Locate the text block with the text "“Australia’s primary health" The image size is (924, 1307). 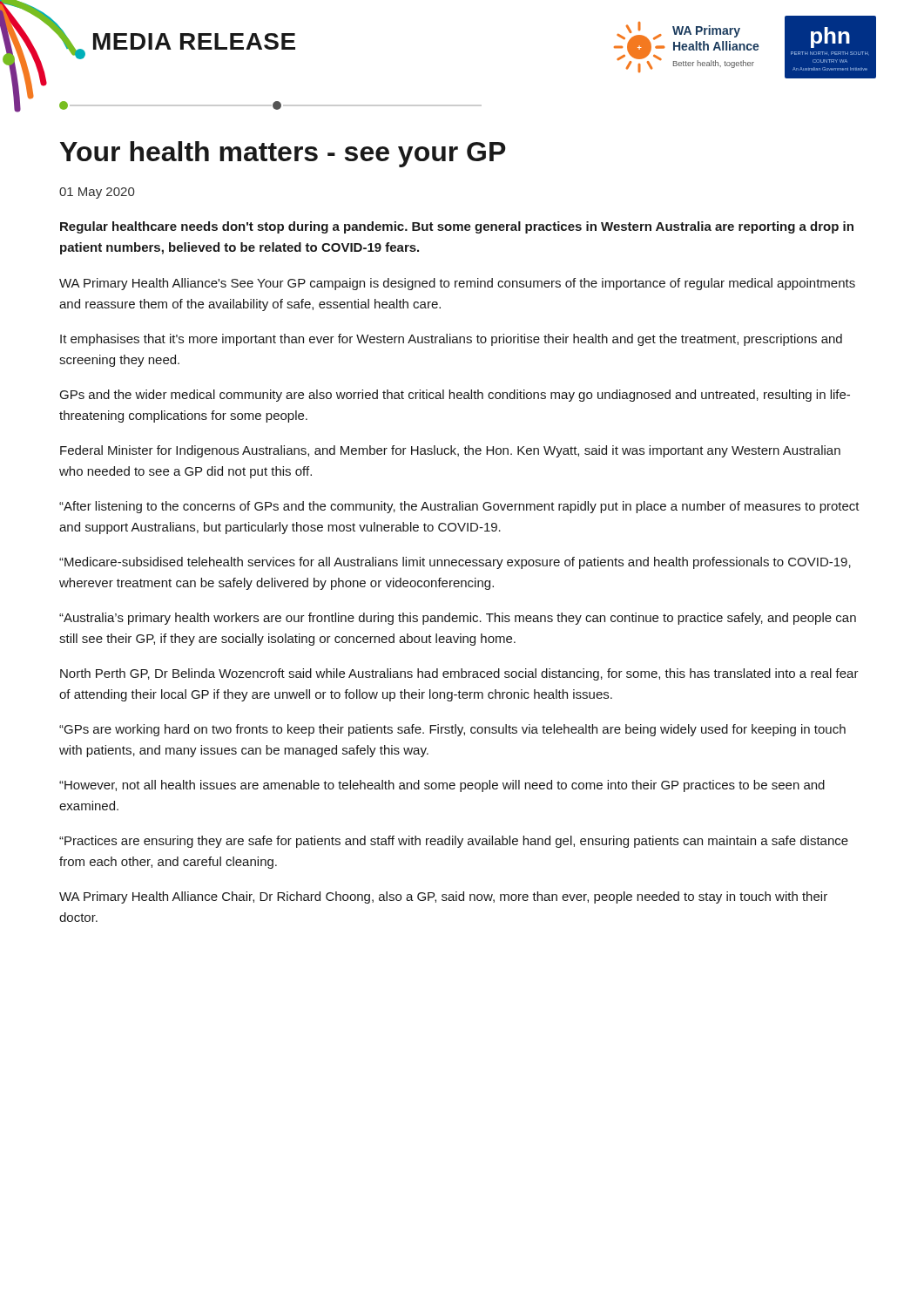pyautogui.click(x=458, y=628)
